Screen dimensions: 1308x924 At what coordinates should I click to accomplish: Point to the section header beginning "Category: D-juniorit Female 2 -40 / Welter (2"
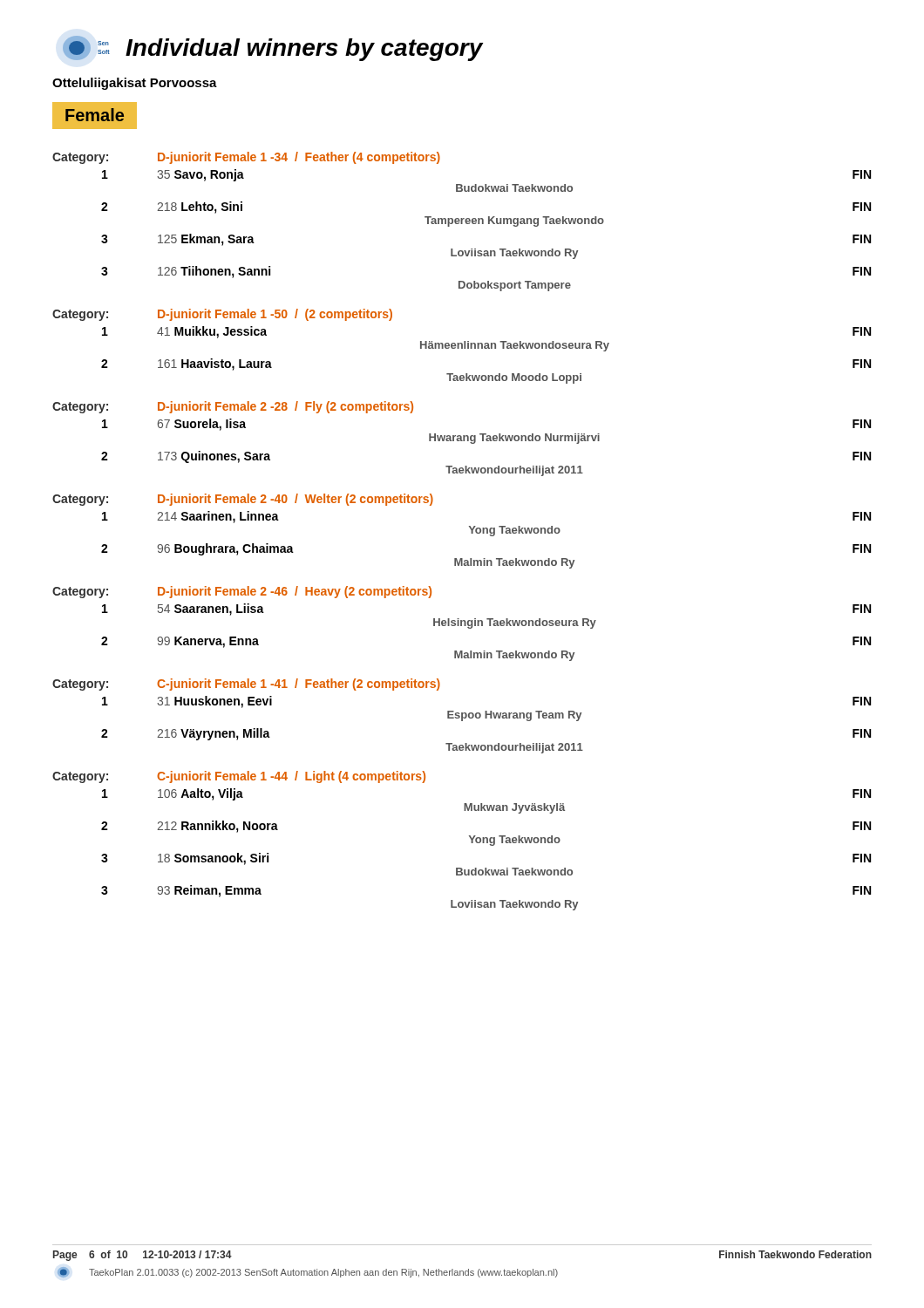(x=243, y=500)
